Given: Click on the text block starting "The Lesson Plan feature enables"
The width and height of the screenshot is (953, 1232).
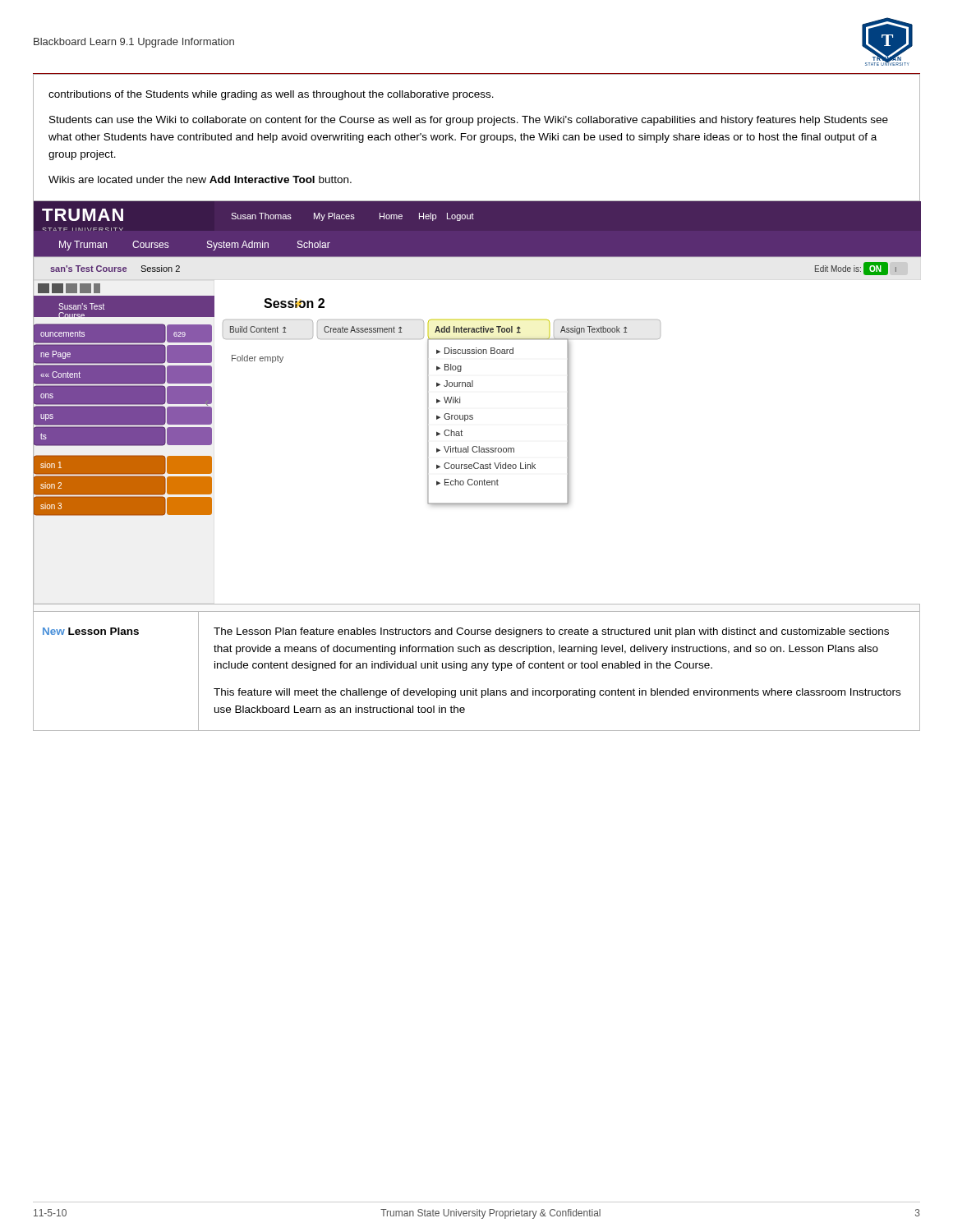Looking at the screenshot, I should [559, 671].
